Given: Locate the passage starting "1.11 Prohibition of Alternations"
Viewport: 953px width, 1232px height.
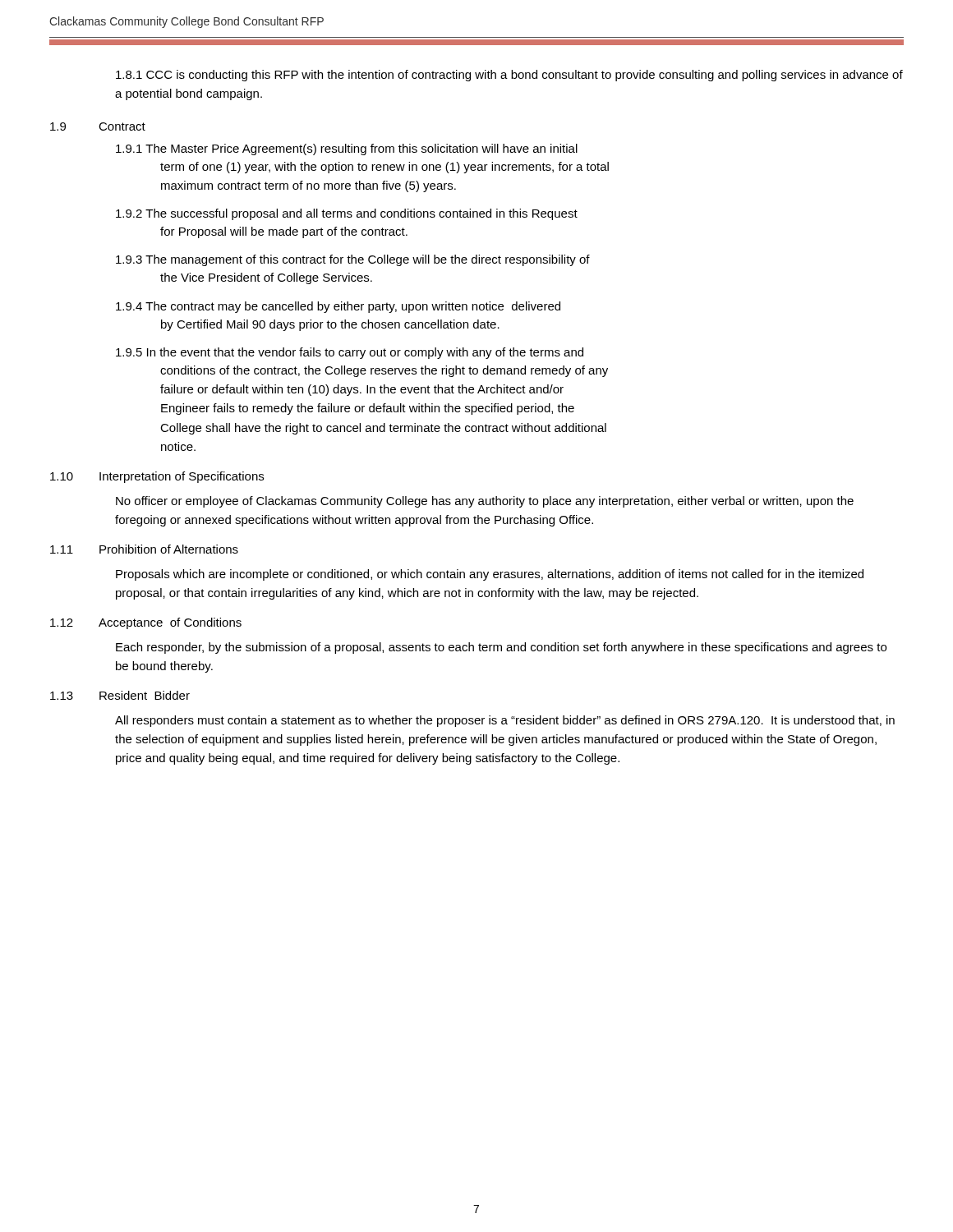Looking at the screenshot, I should click(x=144, y=550).
